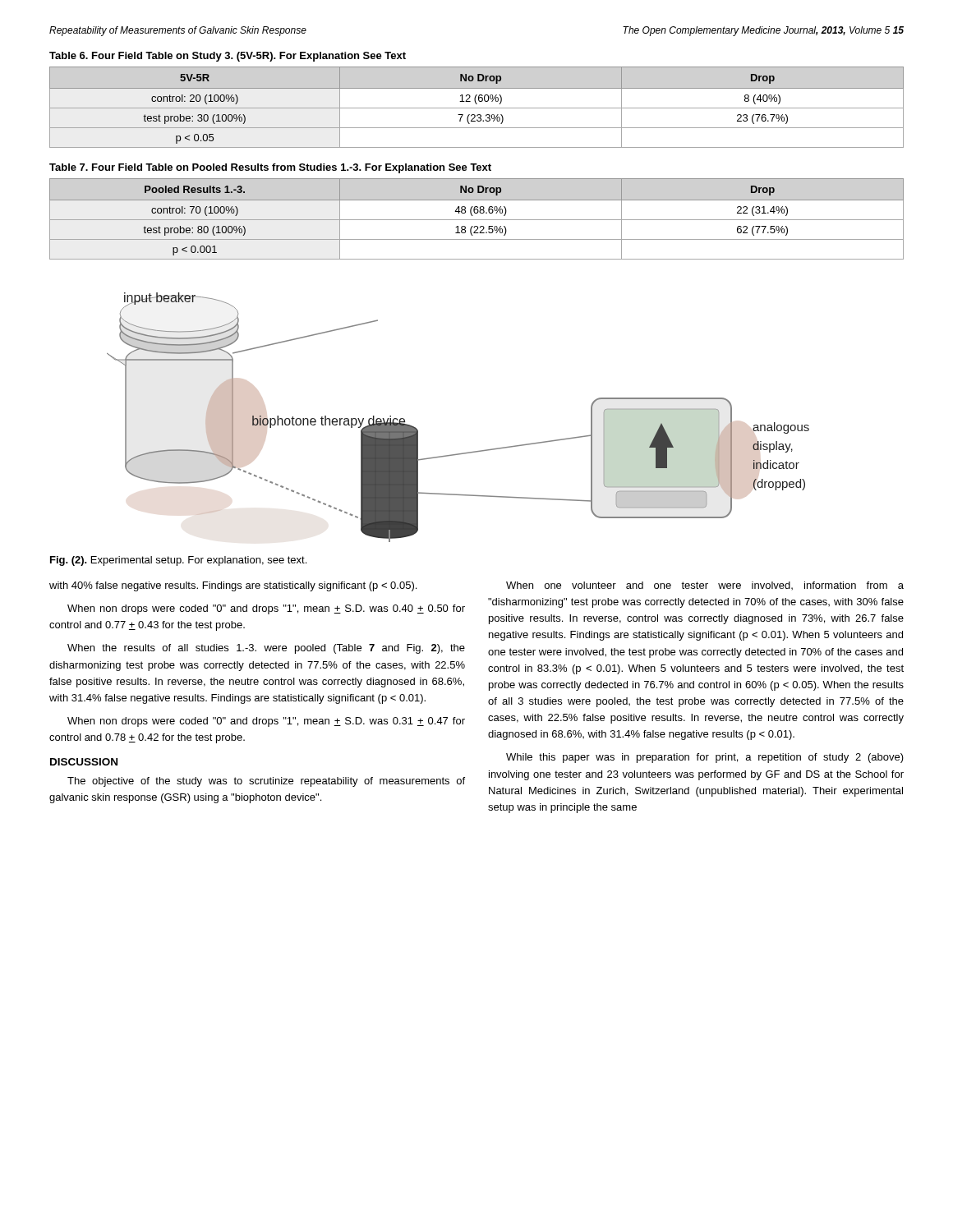Find the table that mentions "test probe: 30 (100%)"
953x1232 pixels.
476,107
